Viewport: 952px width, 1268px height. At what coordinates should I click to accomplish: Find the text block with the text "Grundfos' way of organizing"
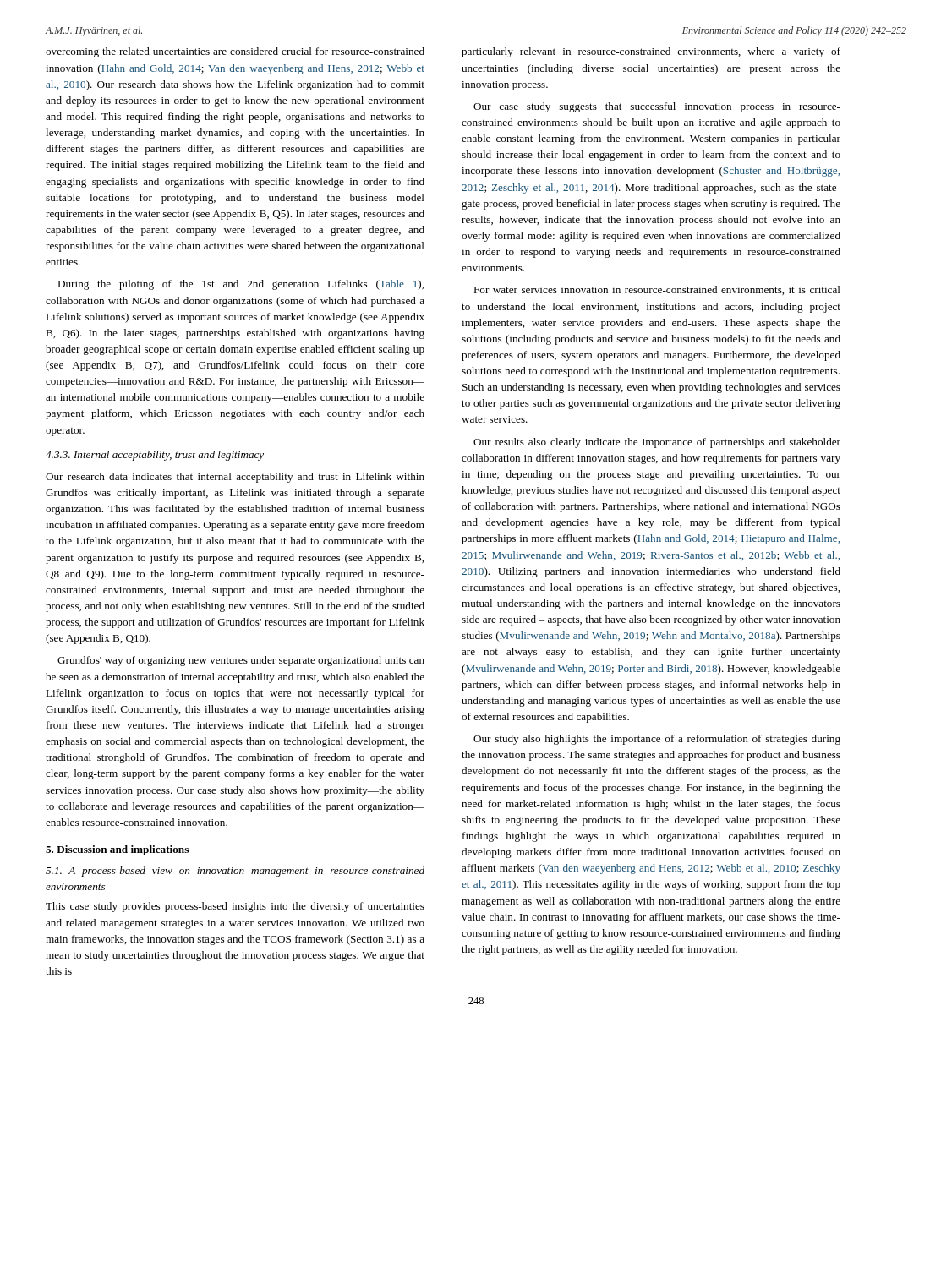(235, 741)
